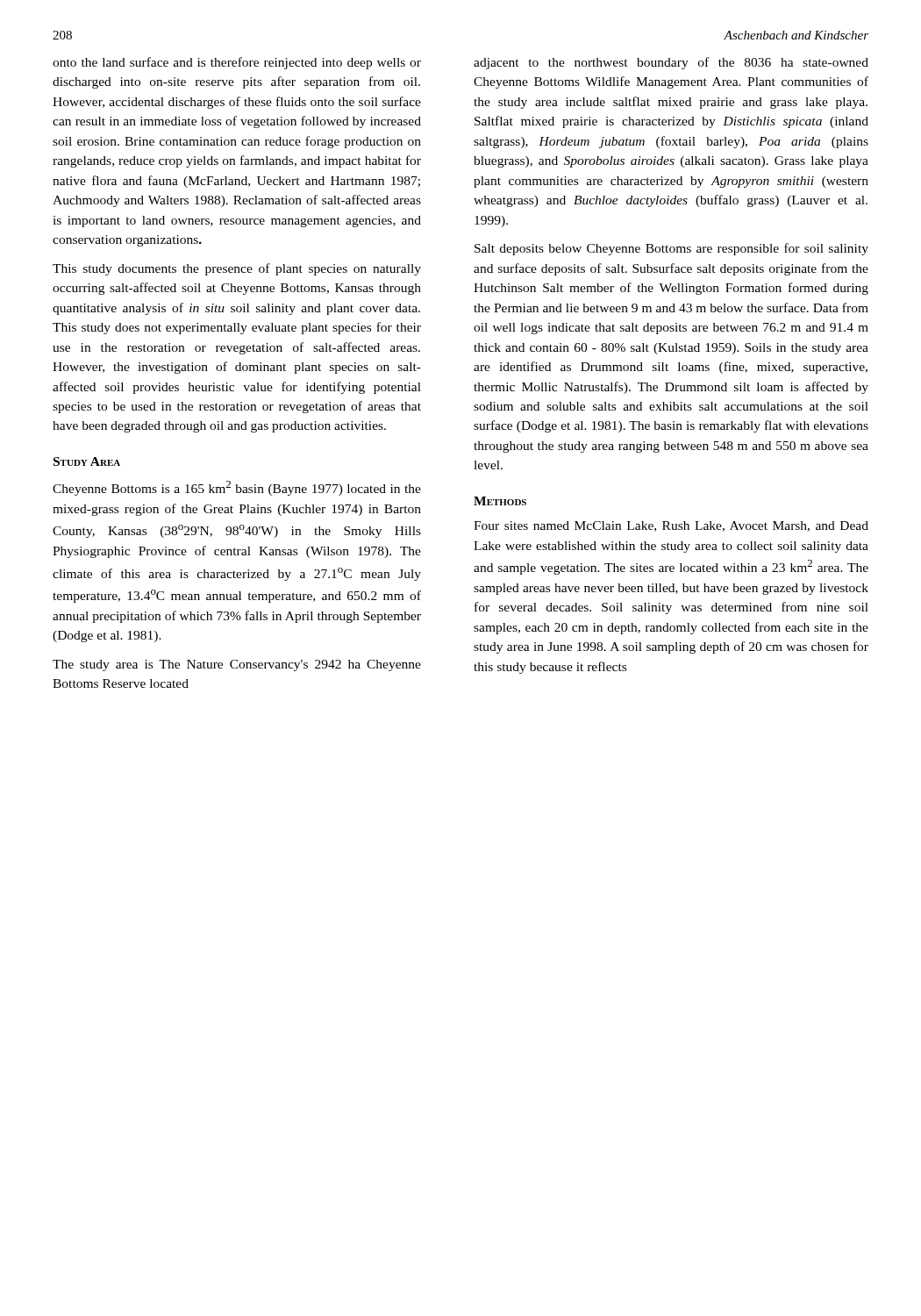This screenshot has height=1316, width=921.
Task: Where is the passage that starts "The study area is"?
Action: click(237, 674)
